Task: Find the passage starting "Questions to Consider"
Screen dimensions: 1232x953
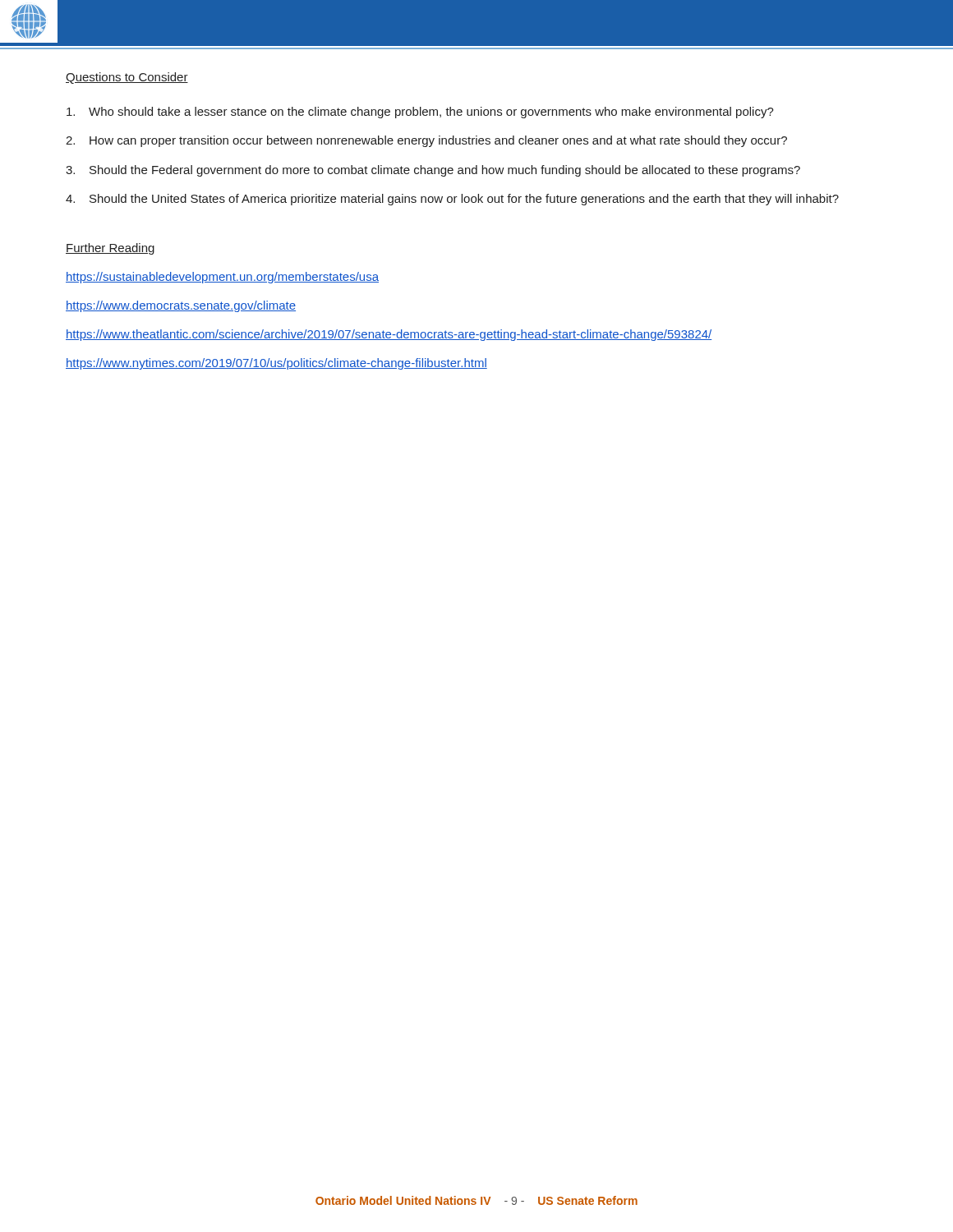Action: click(x=127, y=77)
